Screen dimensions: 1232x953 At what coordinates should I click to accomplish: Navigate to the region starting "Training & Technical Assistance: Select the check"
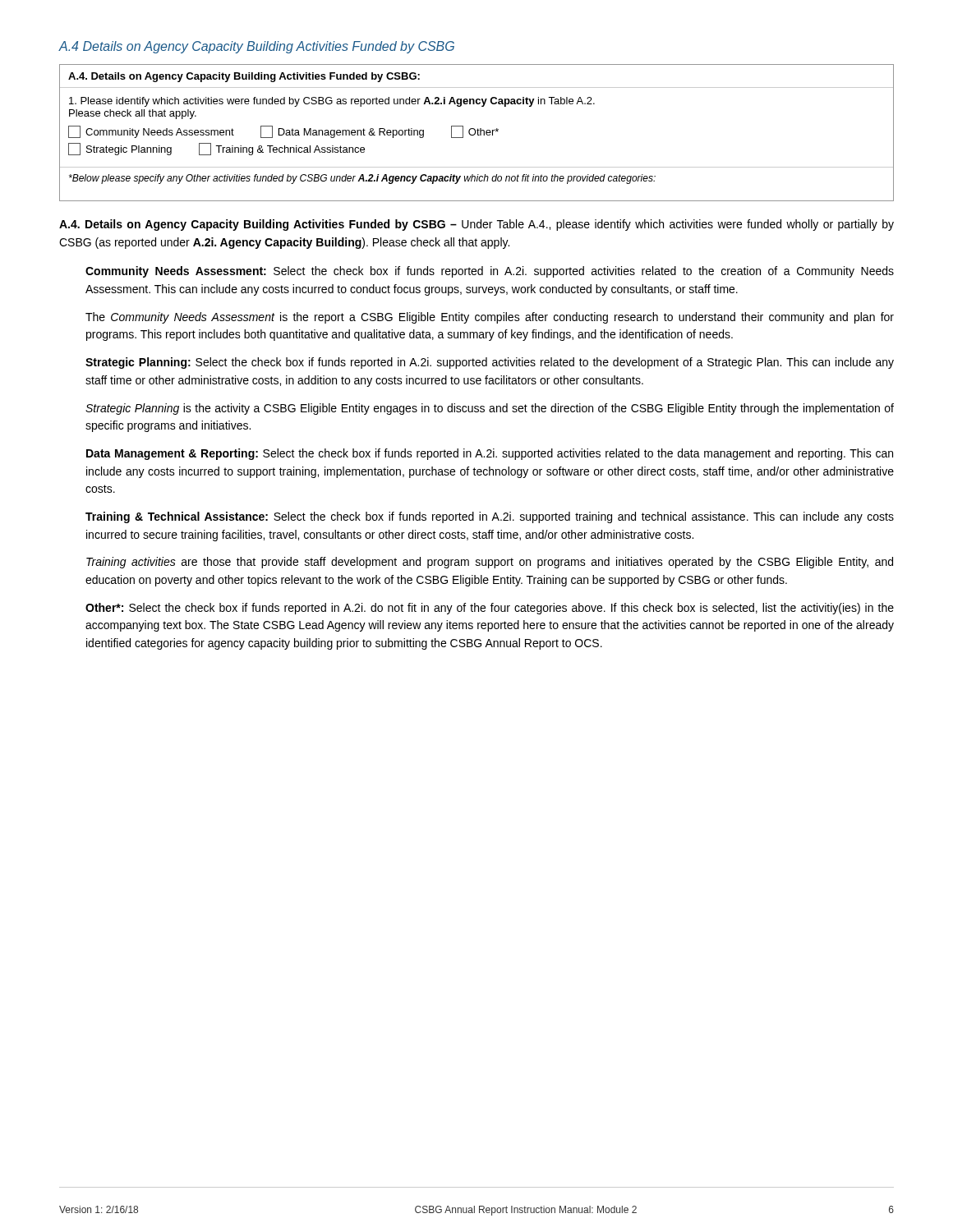point(490,526)
